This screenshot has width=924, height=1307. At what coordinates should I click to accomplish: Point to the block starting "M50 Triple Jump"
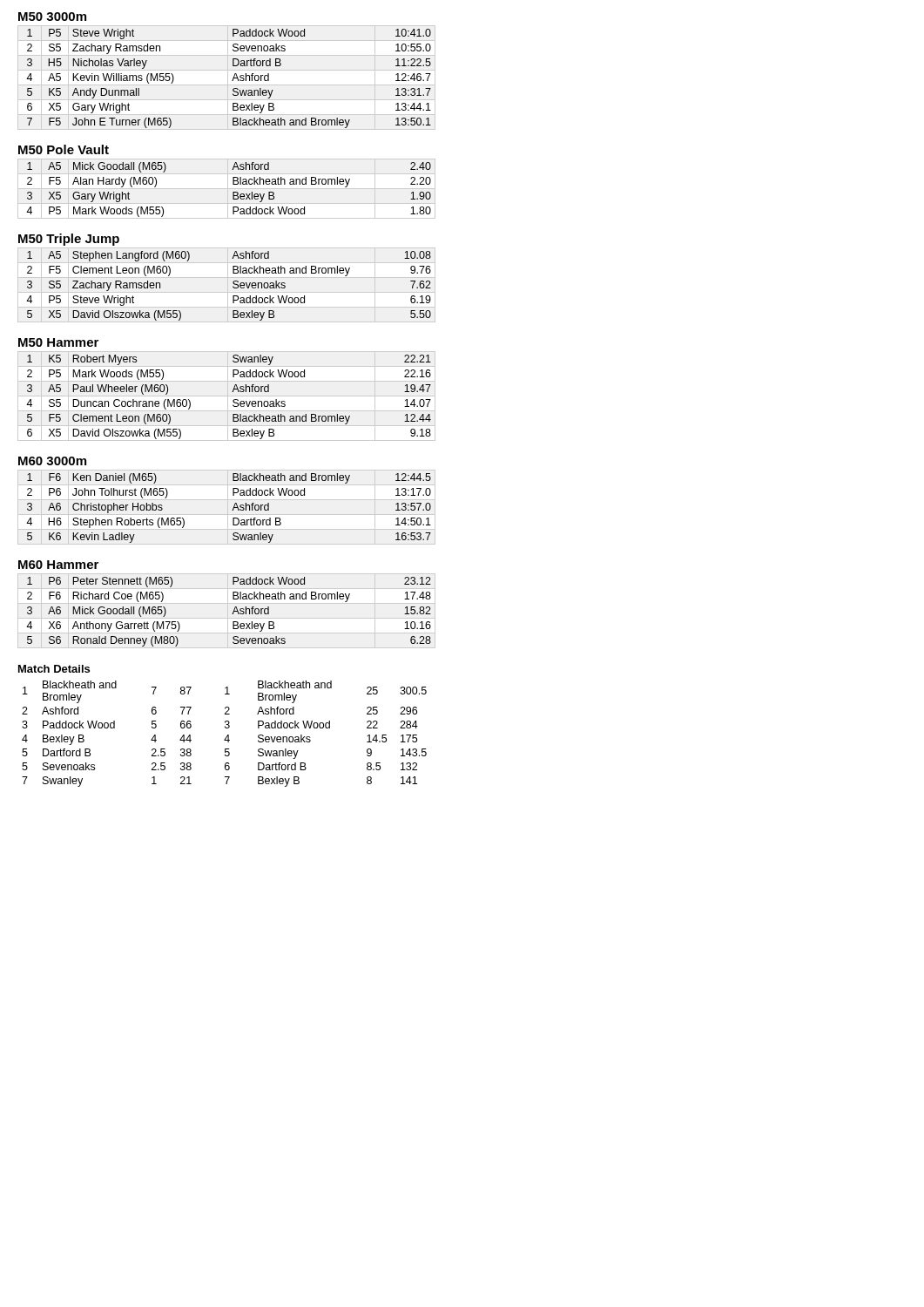click(69, 238)
